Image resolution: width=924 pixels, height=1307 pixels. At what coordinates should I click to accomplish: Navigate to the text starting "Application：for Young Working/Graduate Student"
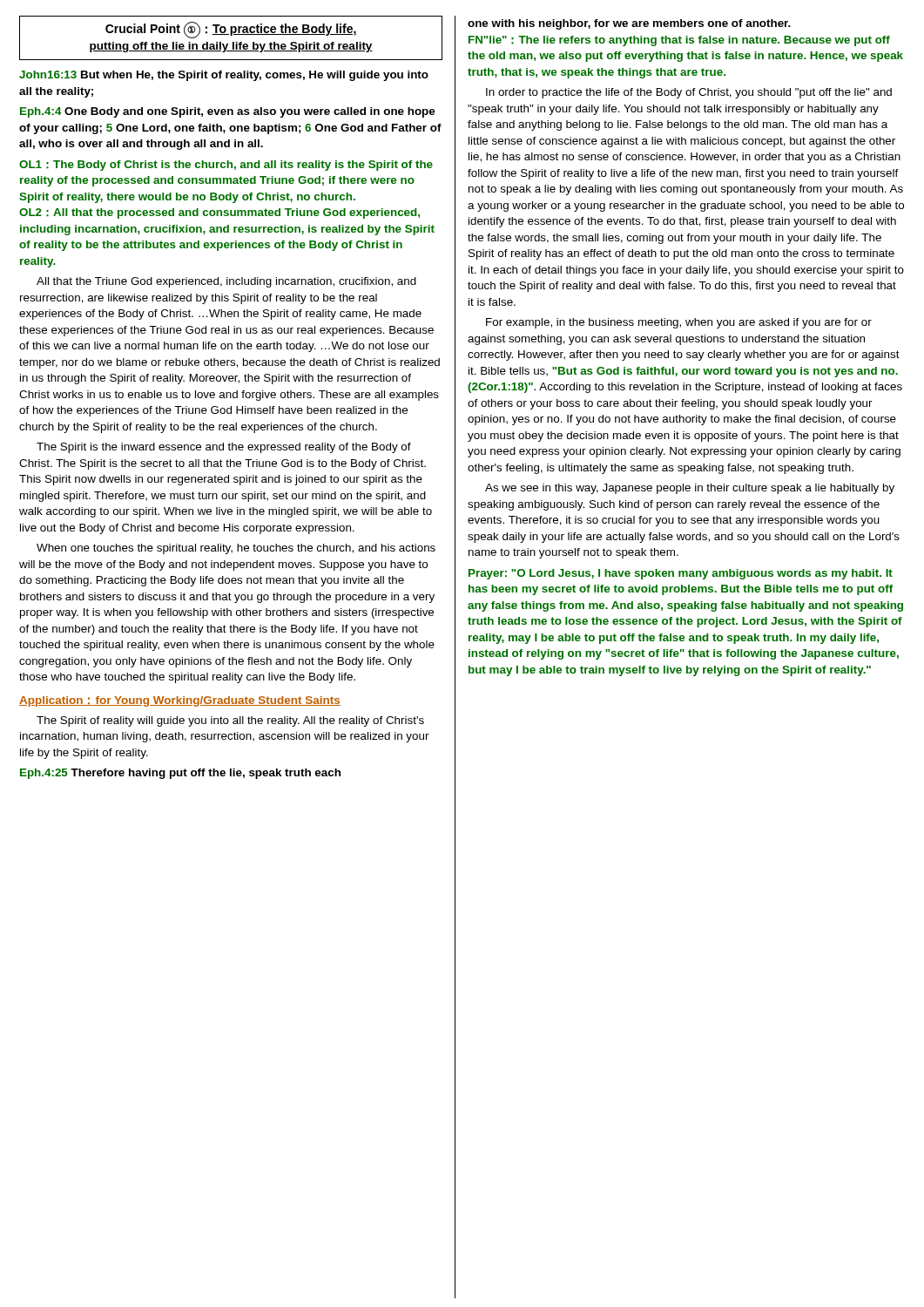(x=180, y=700)
